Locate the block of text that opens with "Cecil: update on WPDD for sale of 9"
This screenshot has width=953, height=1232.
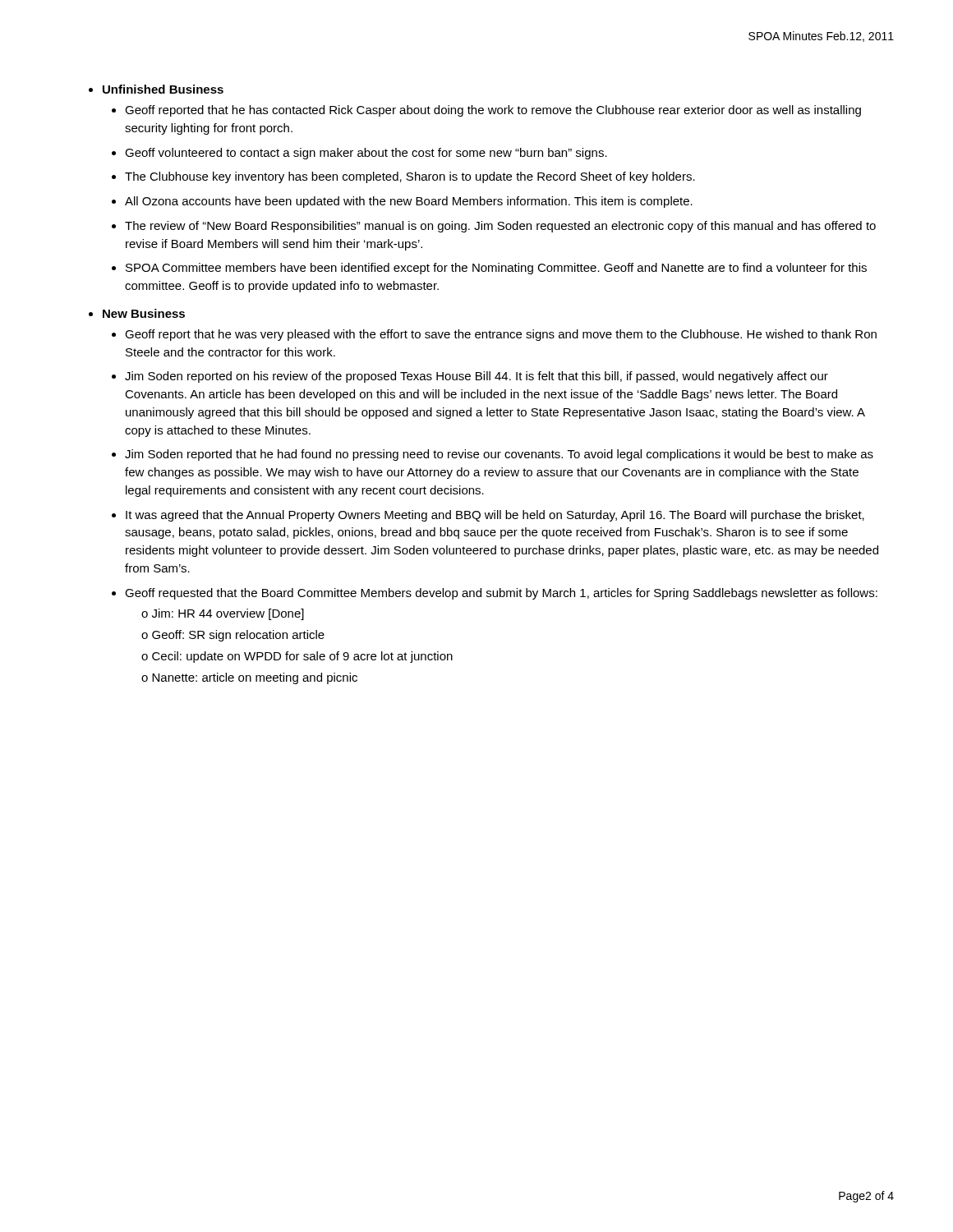coord(302,656)
